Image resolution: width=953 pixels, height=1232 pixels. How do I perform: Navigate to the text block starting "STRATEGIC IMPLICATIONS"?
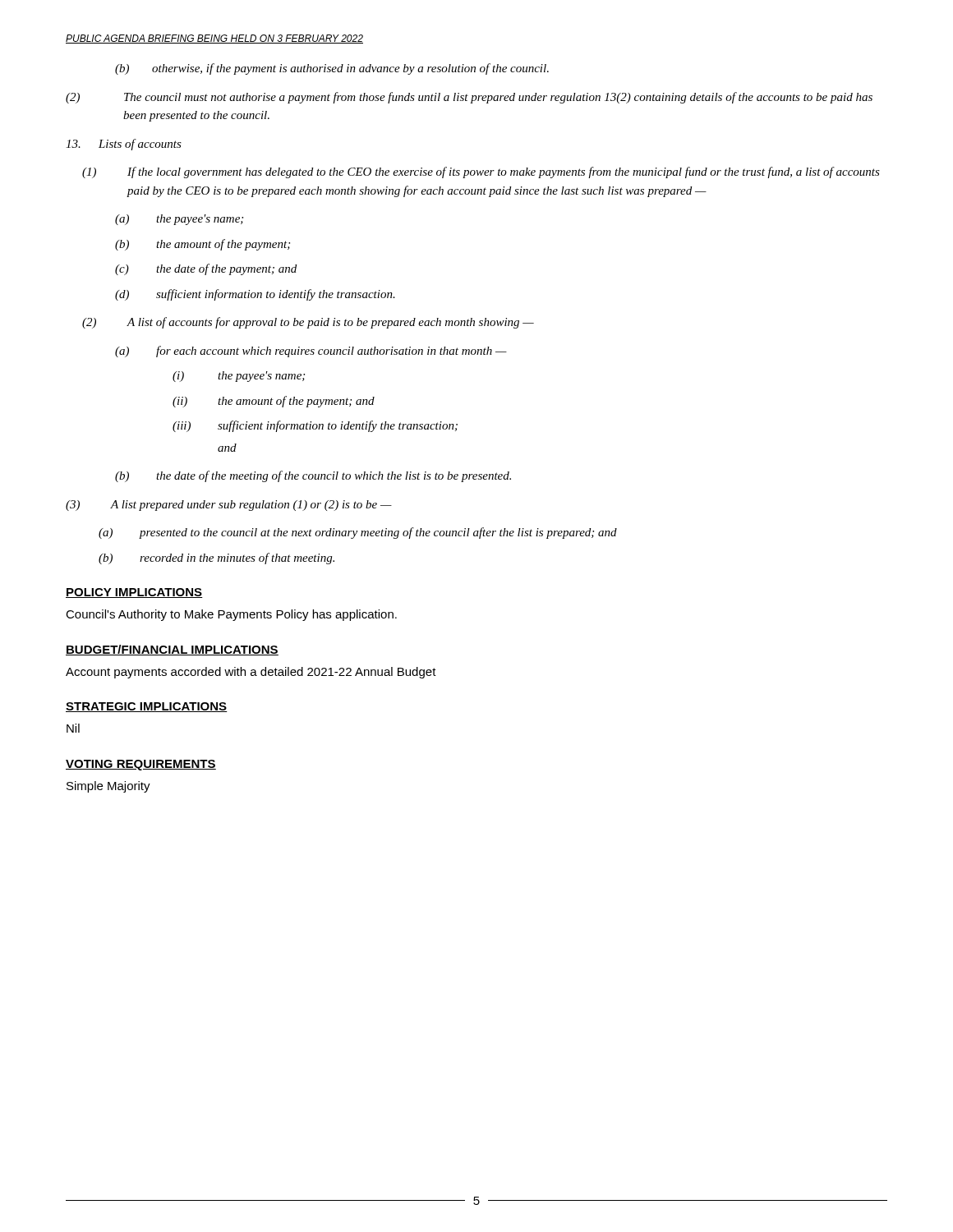146,706
